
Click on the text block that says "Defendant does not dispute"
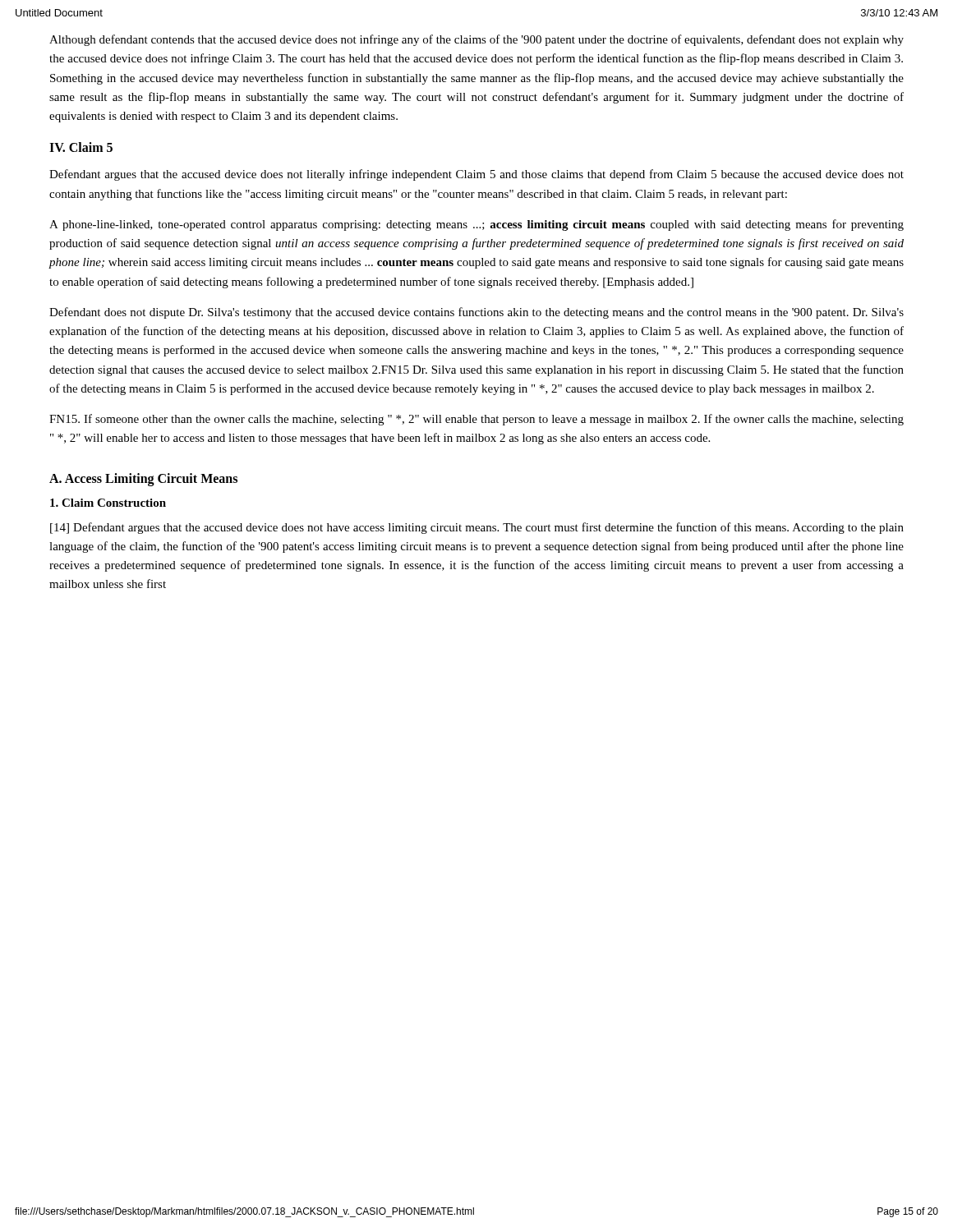[x=476, y=351]
